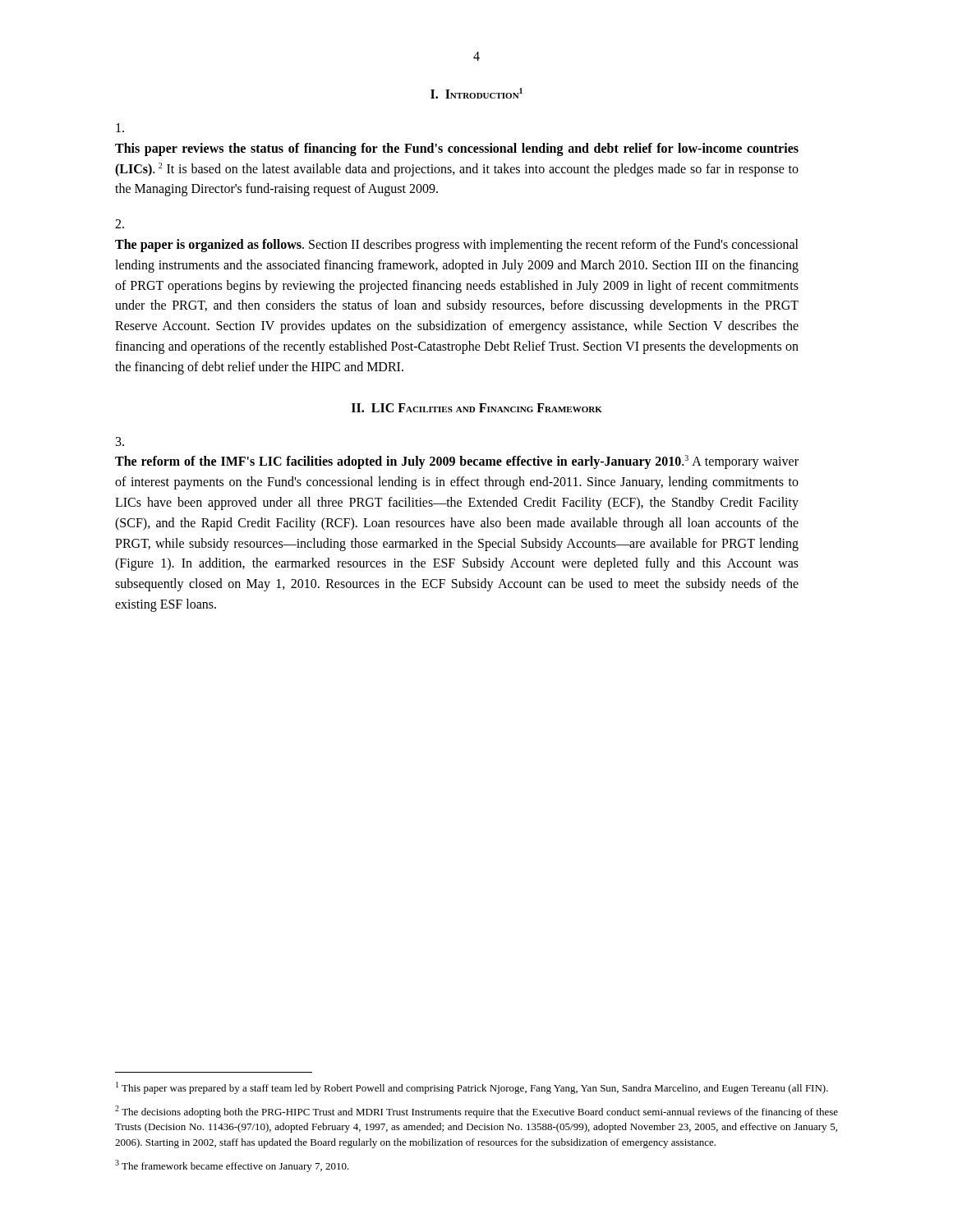Find the section header containing "II. LIC Facilities and Financing Framework"
Image resolution: width=953 pixels, height=1232 pixels.
(x=476, y=407)
